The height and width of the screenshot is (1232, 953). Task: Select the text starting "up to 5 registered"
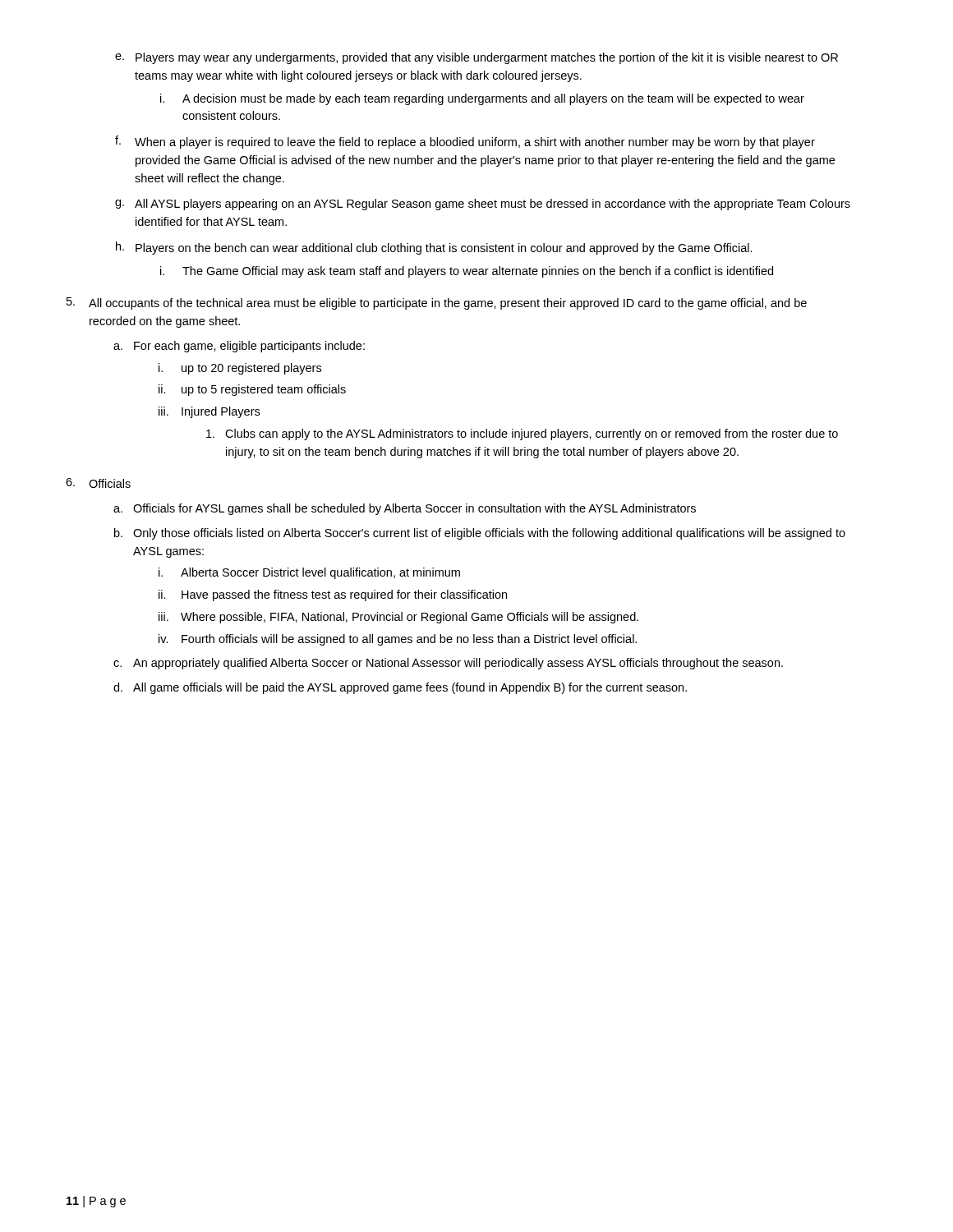click(x=263, y=389)
